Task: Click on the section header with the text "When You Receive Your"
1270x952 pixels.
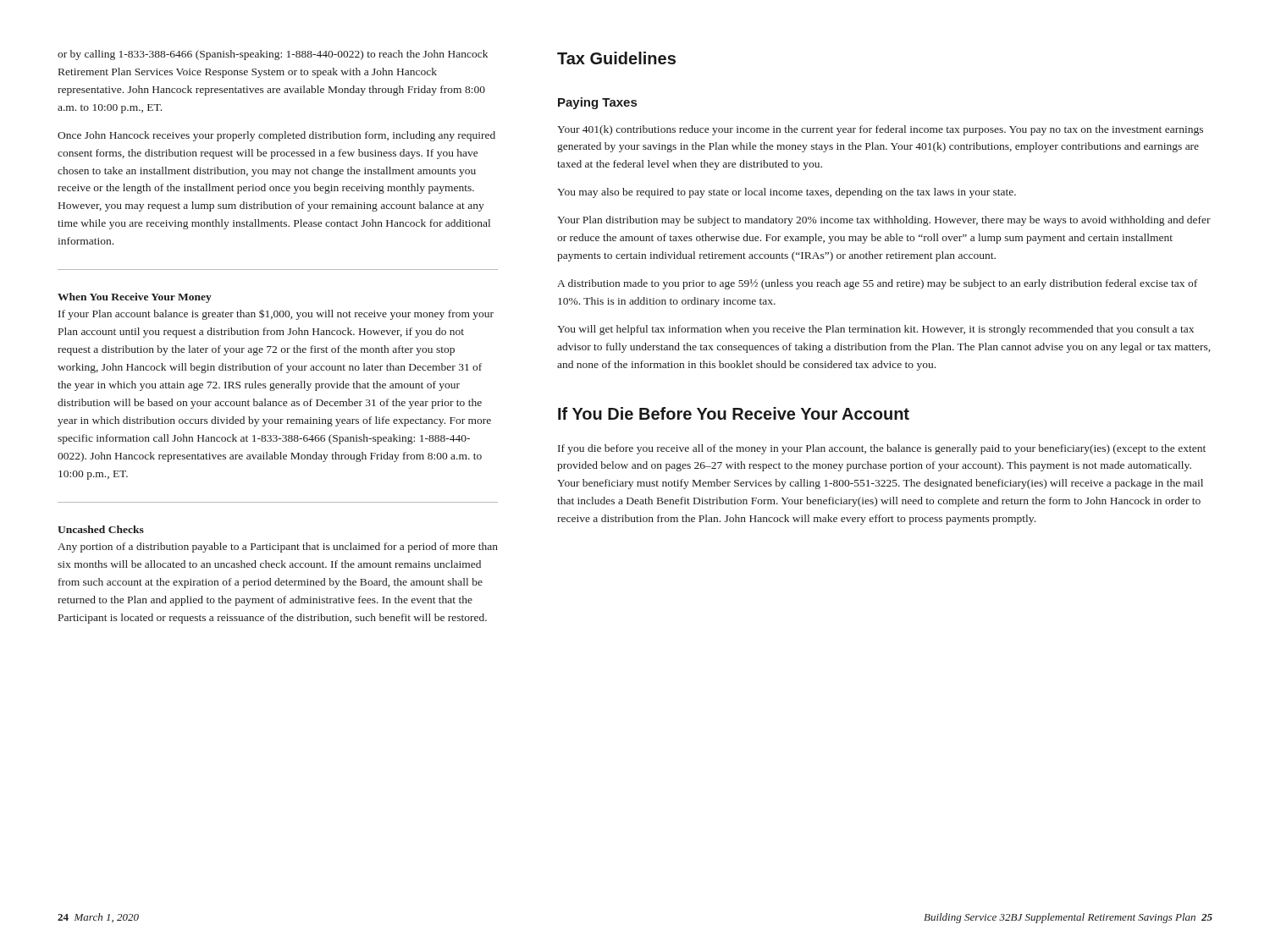Action: click(x=134, y=297)
